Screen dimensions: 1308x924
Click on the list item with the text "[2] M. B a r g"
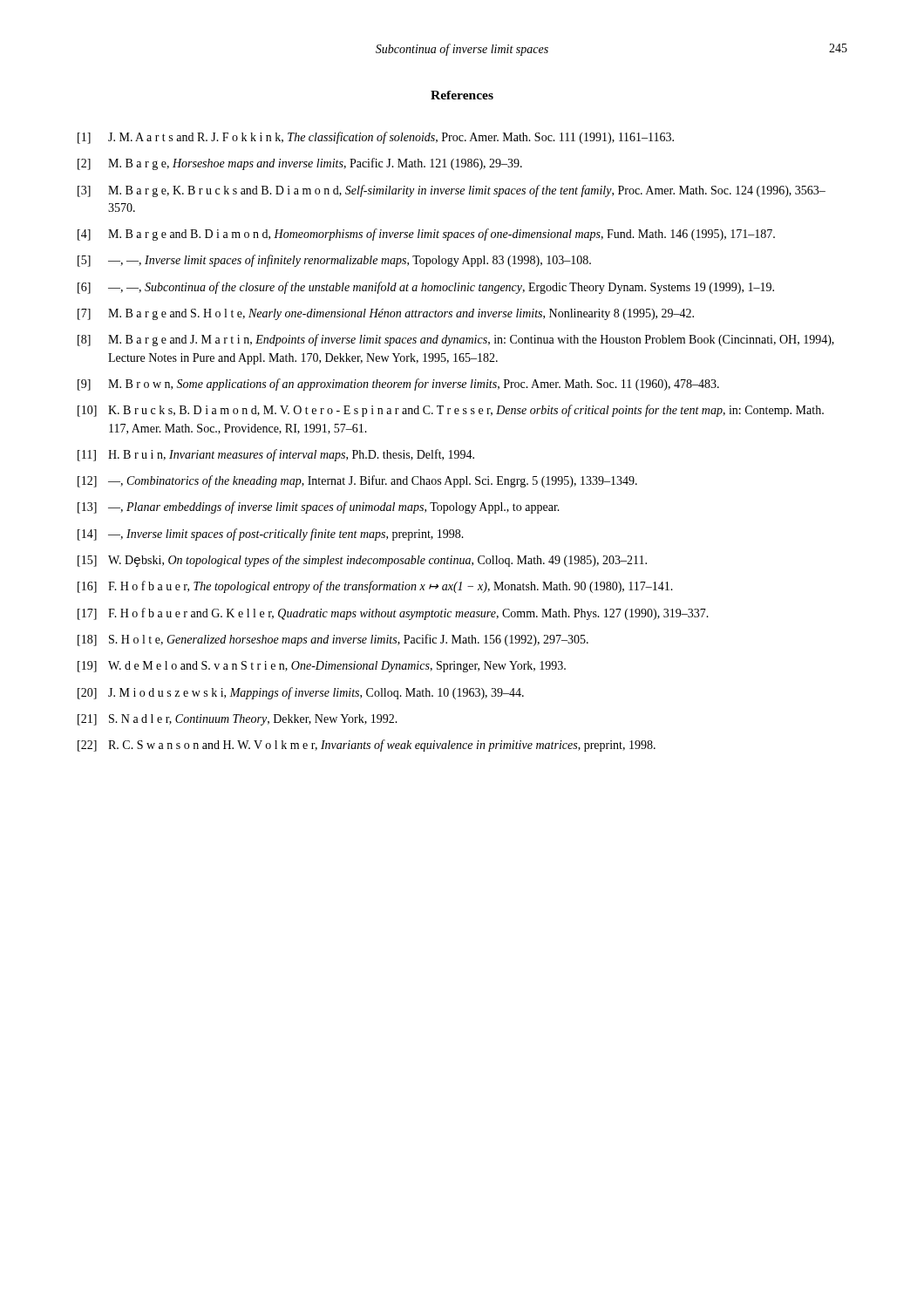[462, 164]
